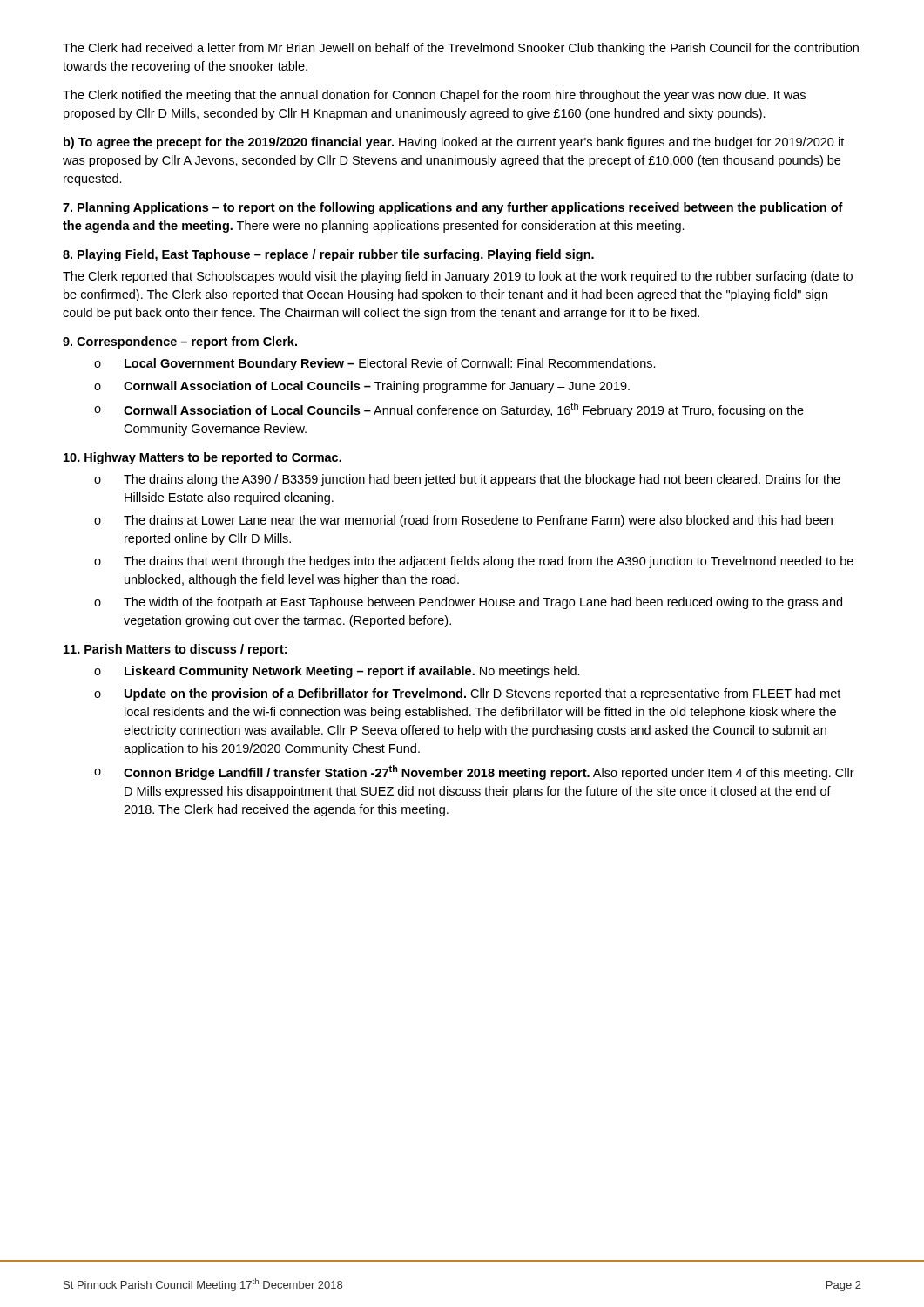This screenshot has width=924, height=1307.
Task: Select the element starting "The Clerk reported that Schoolscapes"
Action: (x=462, y=295)
